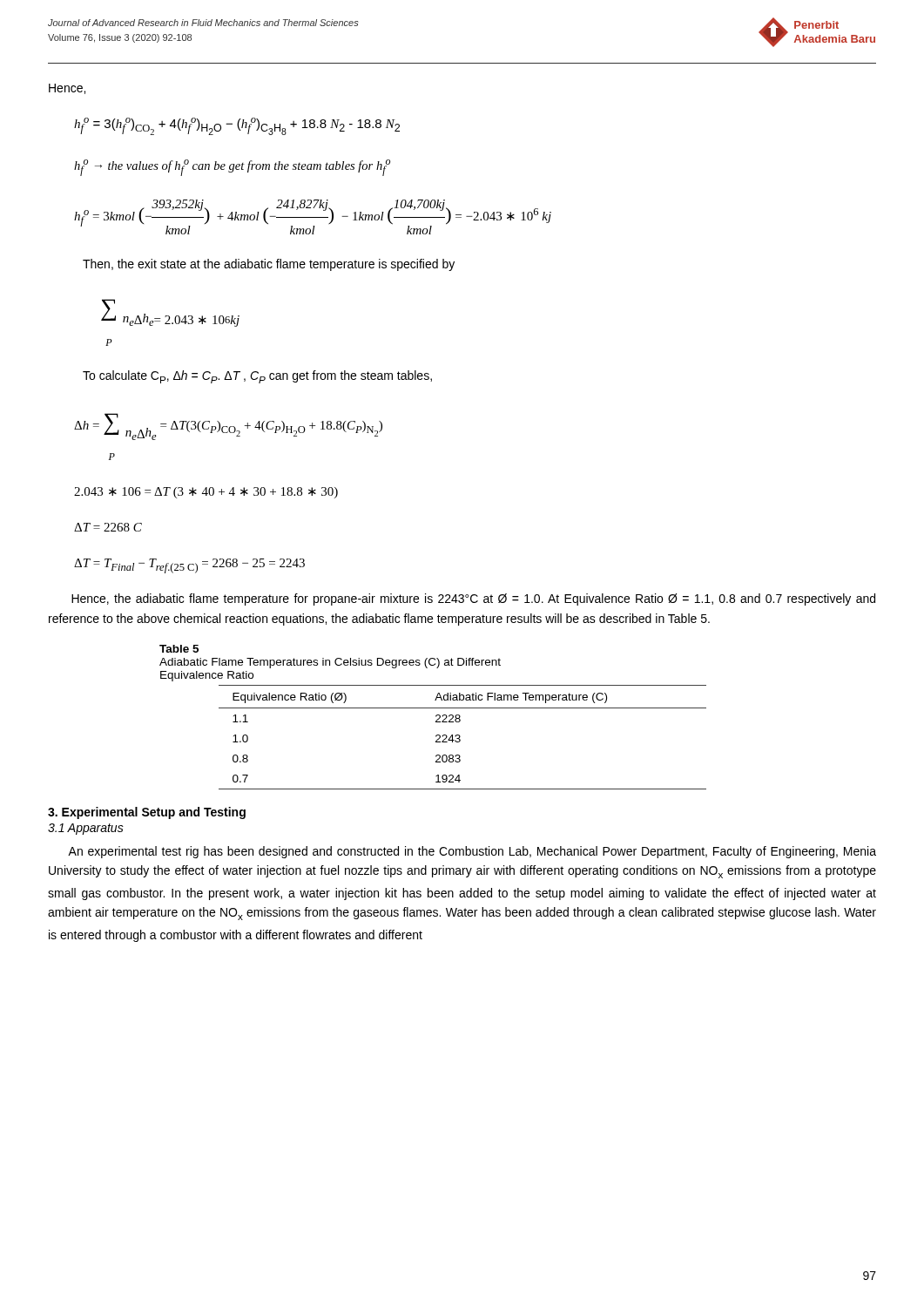Point to the text block starting "043 ∗ 106 ="
The width and height of the screenshot is (924, 1307).
[206, 491]
